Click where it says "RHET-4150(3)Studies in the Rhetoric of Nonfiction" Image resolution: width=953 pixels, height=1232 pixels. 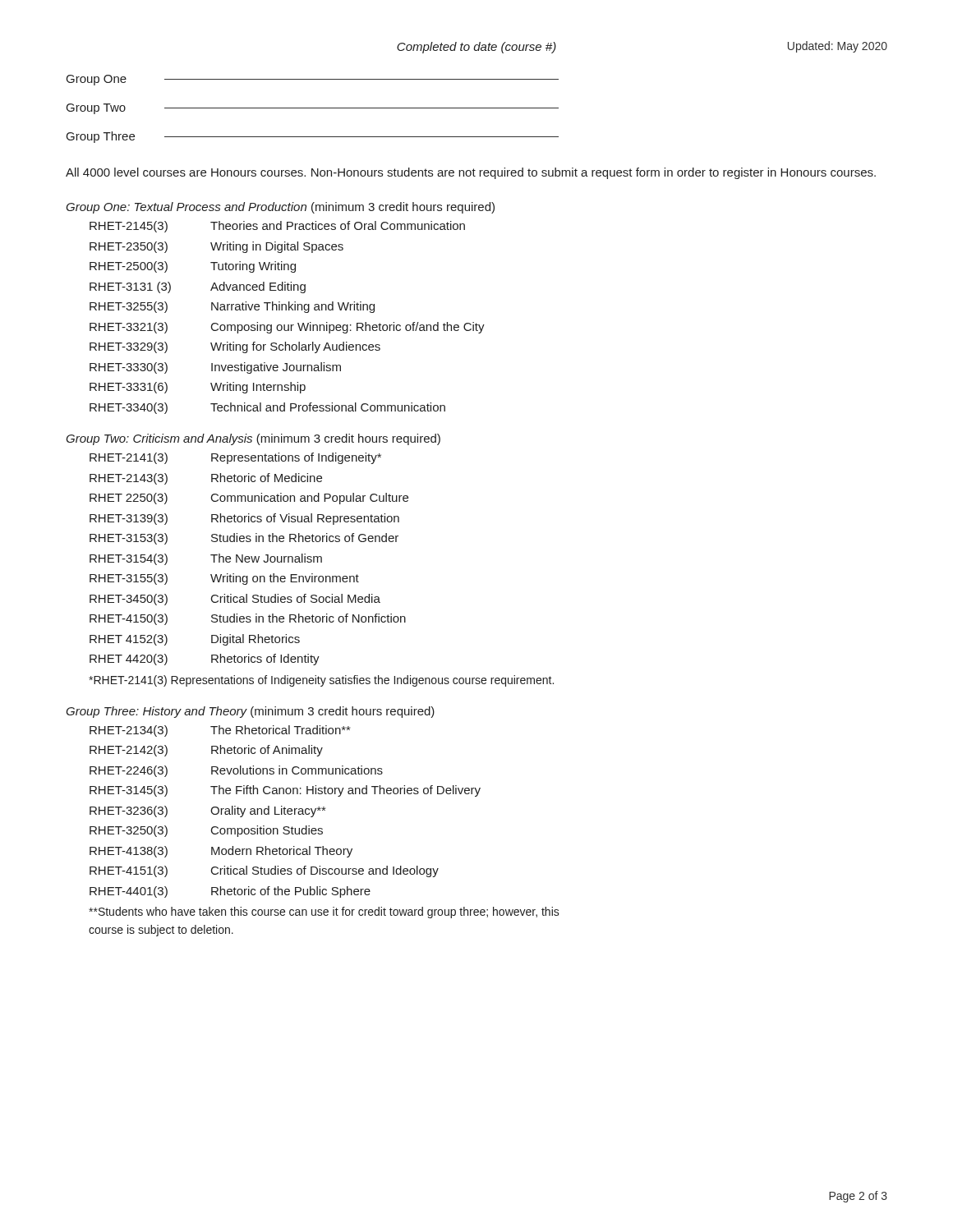248,619
